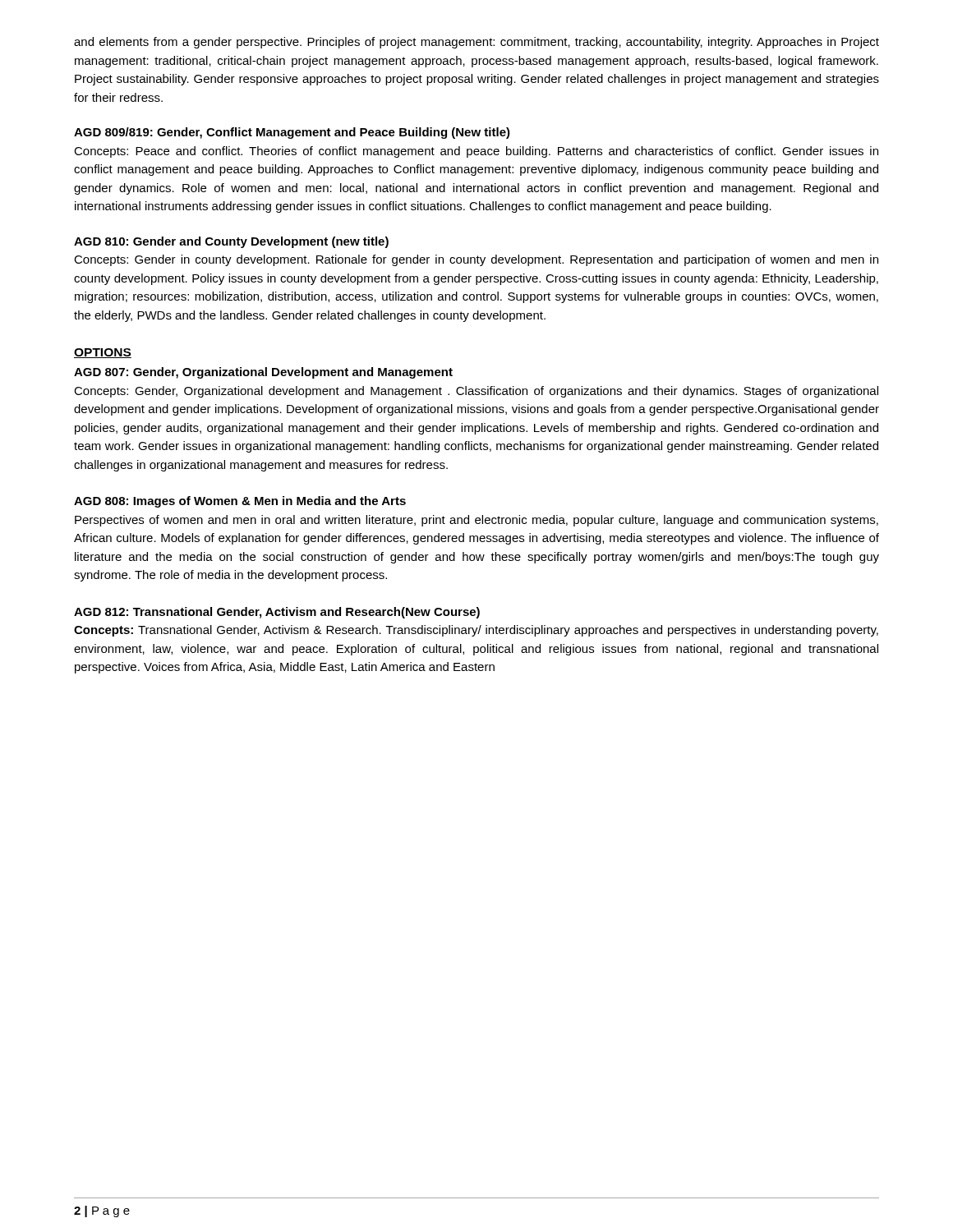The image size is (953, 1232).
Task: Where is the passage that starts "Concepts: Transnational Gender, Activism &"?
Action: click(x=476, y=648)
